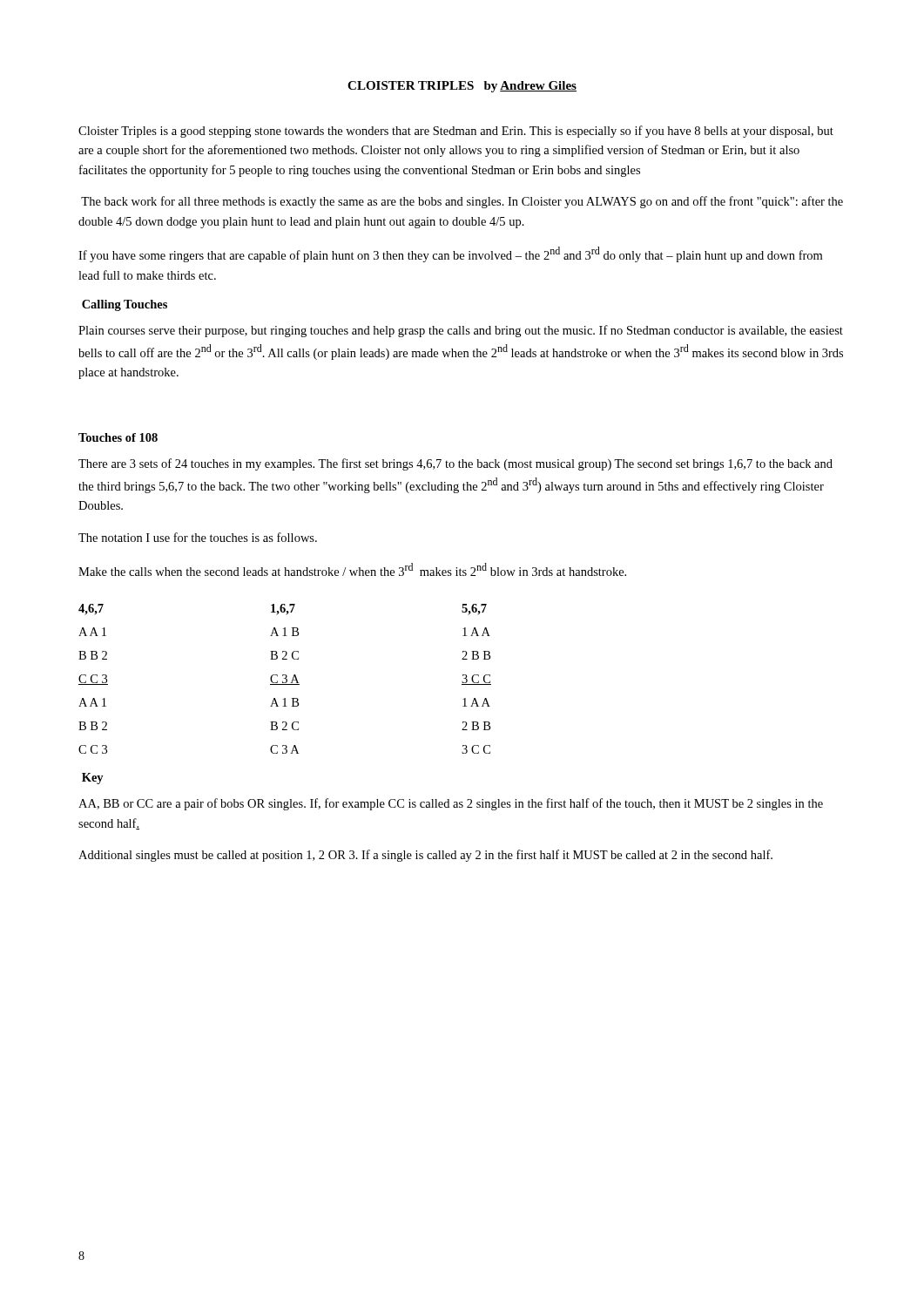This screenshot has width=924, height=1307.
Task: Select the text block that says "If you have some ringers that are capable"
Action: tap(451, 264)
